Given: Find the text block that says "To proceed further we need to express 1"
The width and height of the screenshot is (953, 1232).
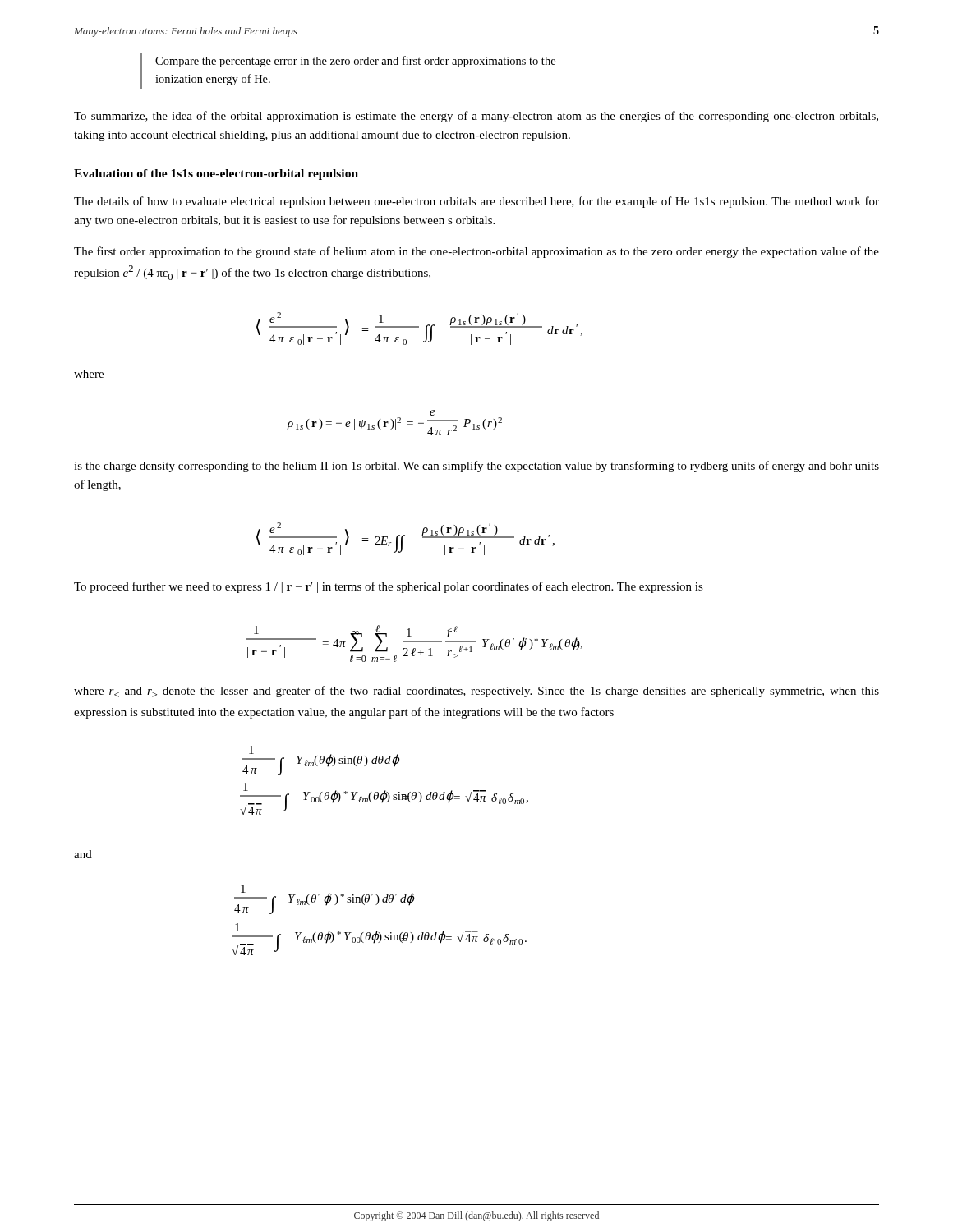Looking at the screenshot, I should [x=388, y=586].
